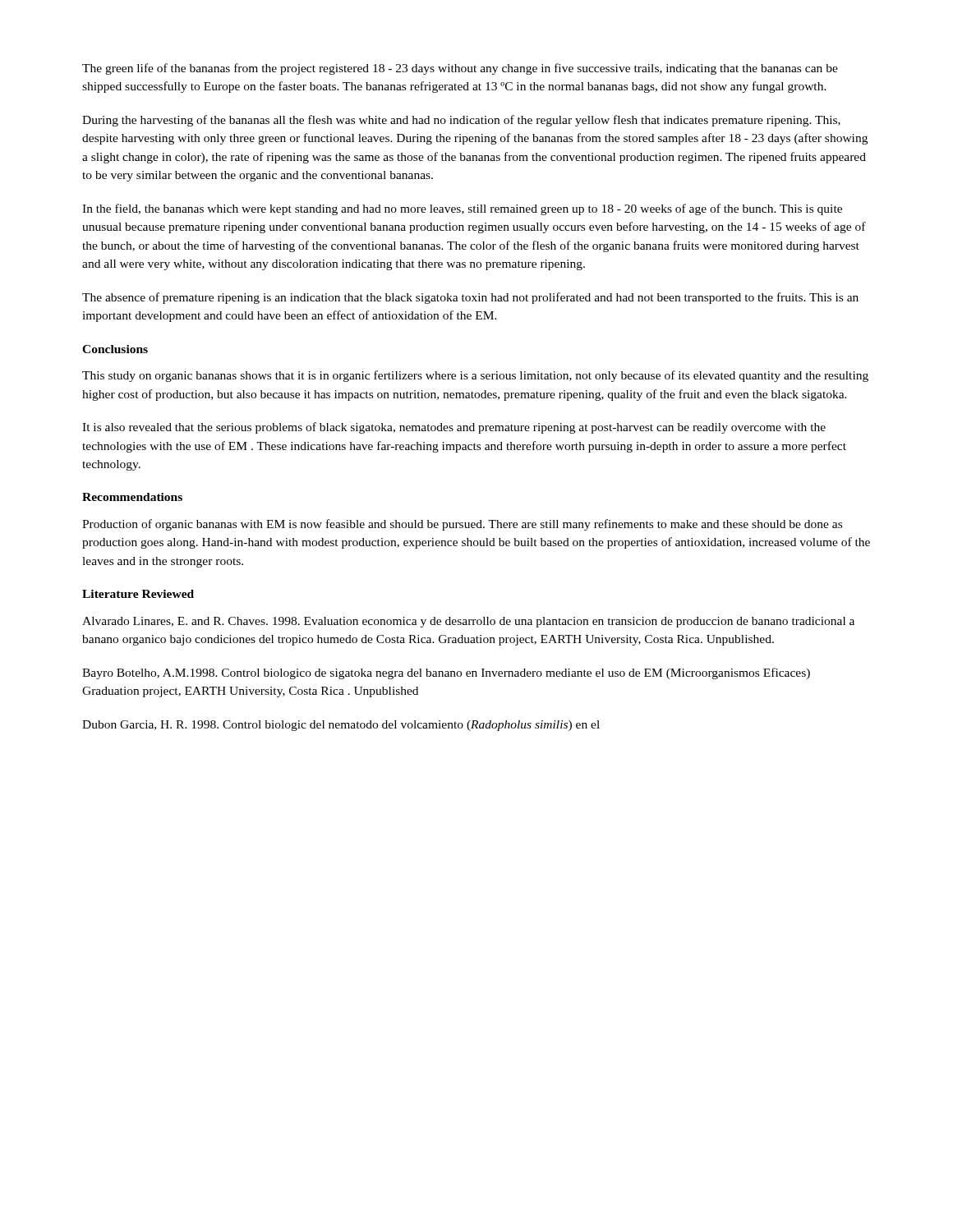Navigate to the text block starting "The absence of"
This screenshot has width=953, height=1232.
tap(470, 306)
